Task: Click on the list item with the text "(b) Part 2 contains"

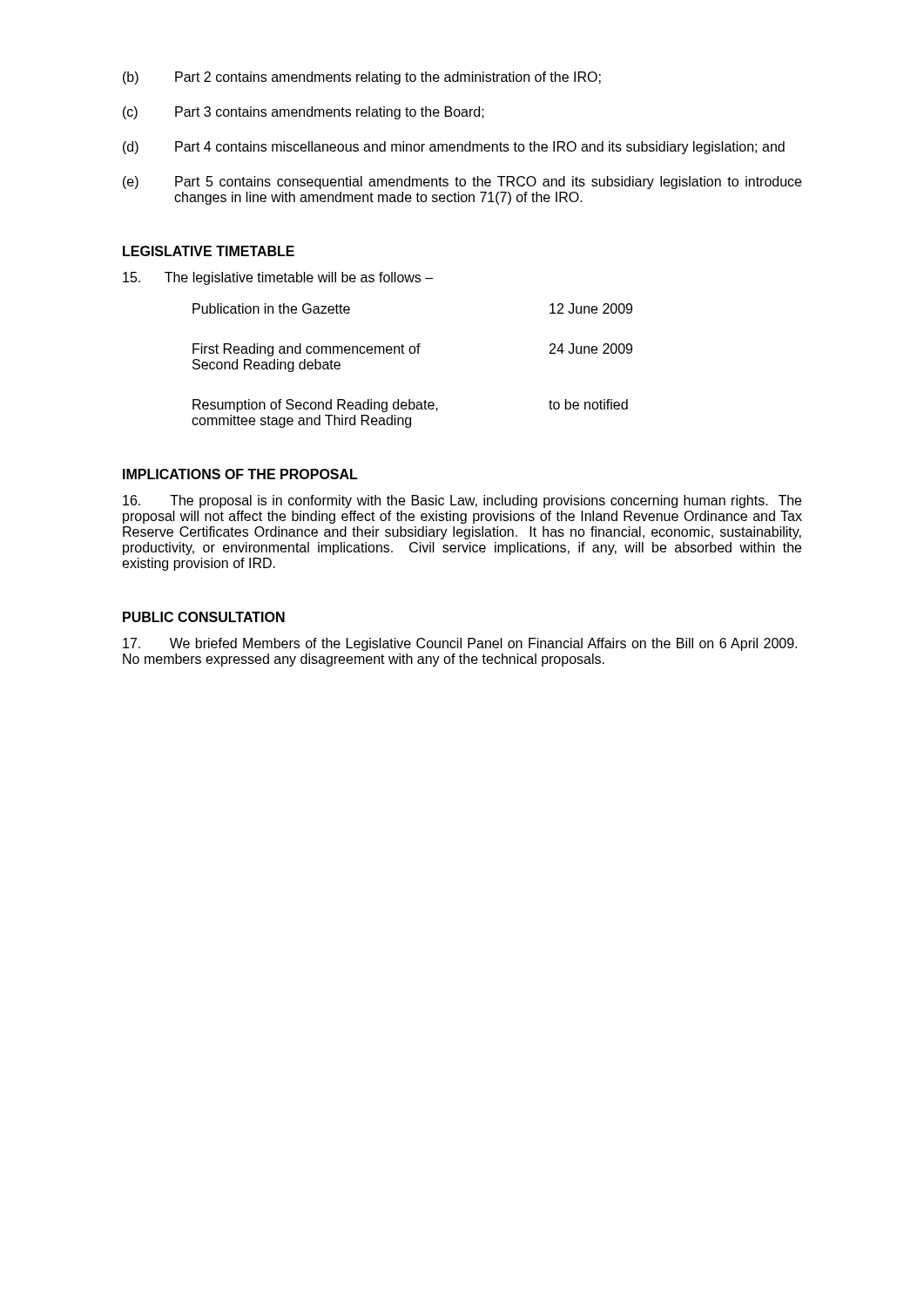Action: 462,78
